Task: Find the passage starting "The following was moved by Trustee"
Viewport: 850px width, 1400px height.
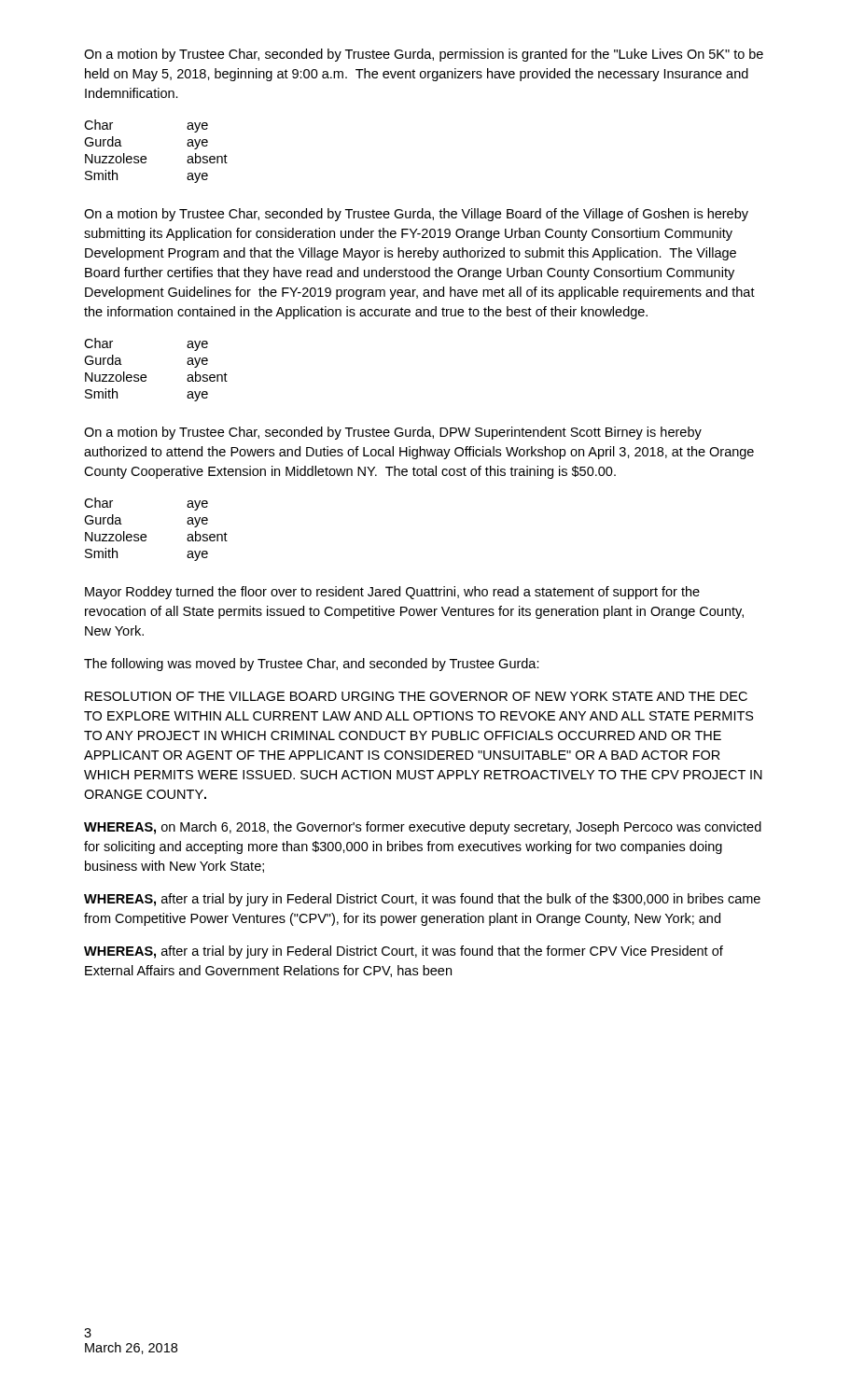Action: [x=312, y=664]
